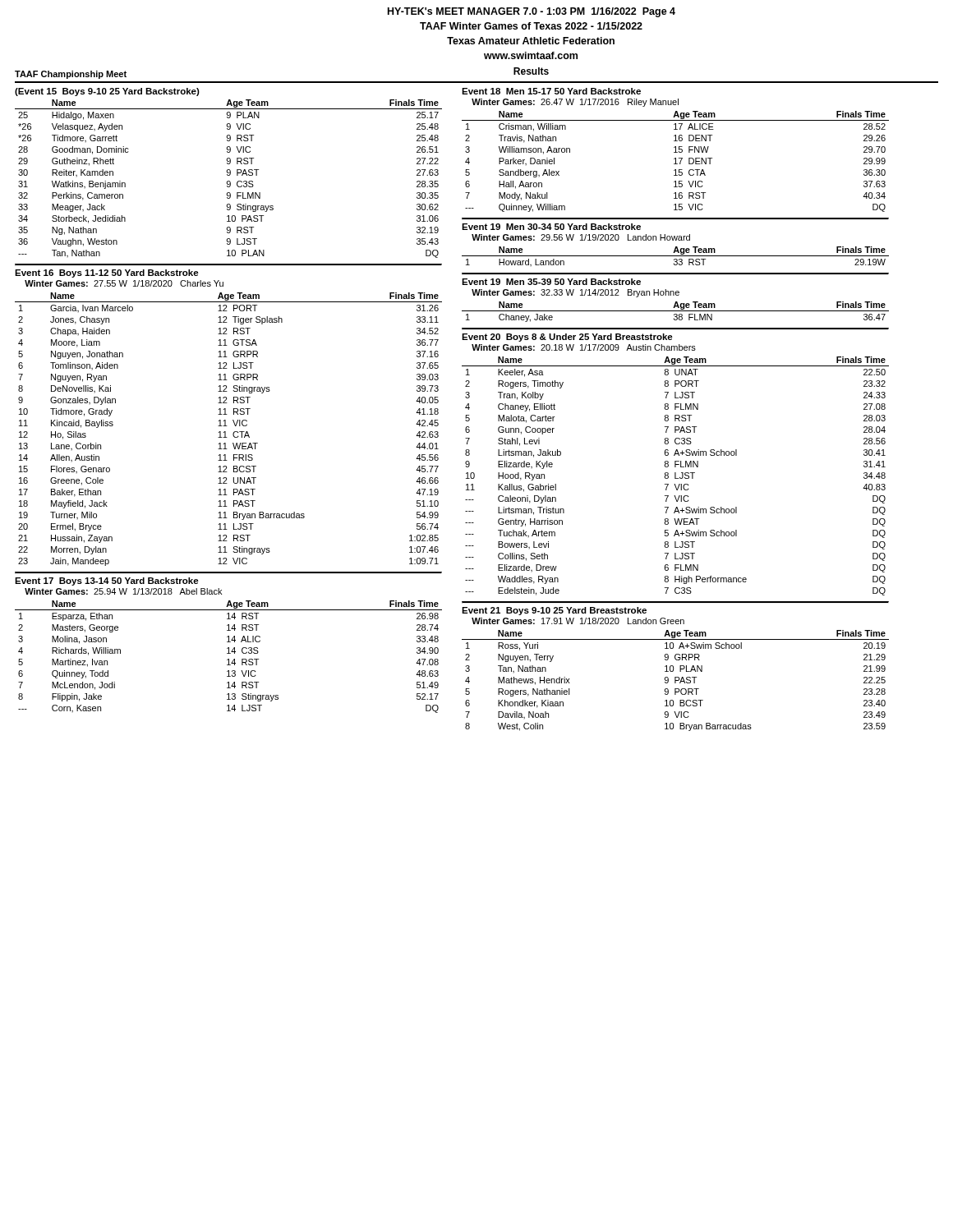This screenshot has width=953, height=1232.
Task: Where does it say "Event 18 Men 15-17 50 Yard Backstroke"?
Action: coord(551,91)
